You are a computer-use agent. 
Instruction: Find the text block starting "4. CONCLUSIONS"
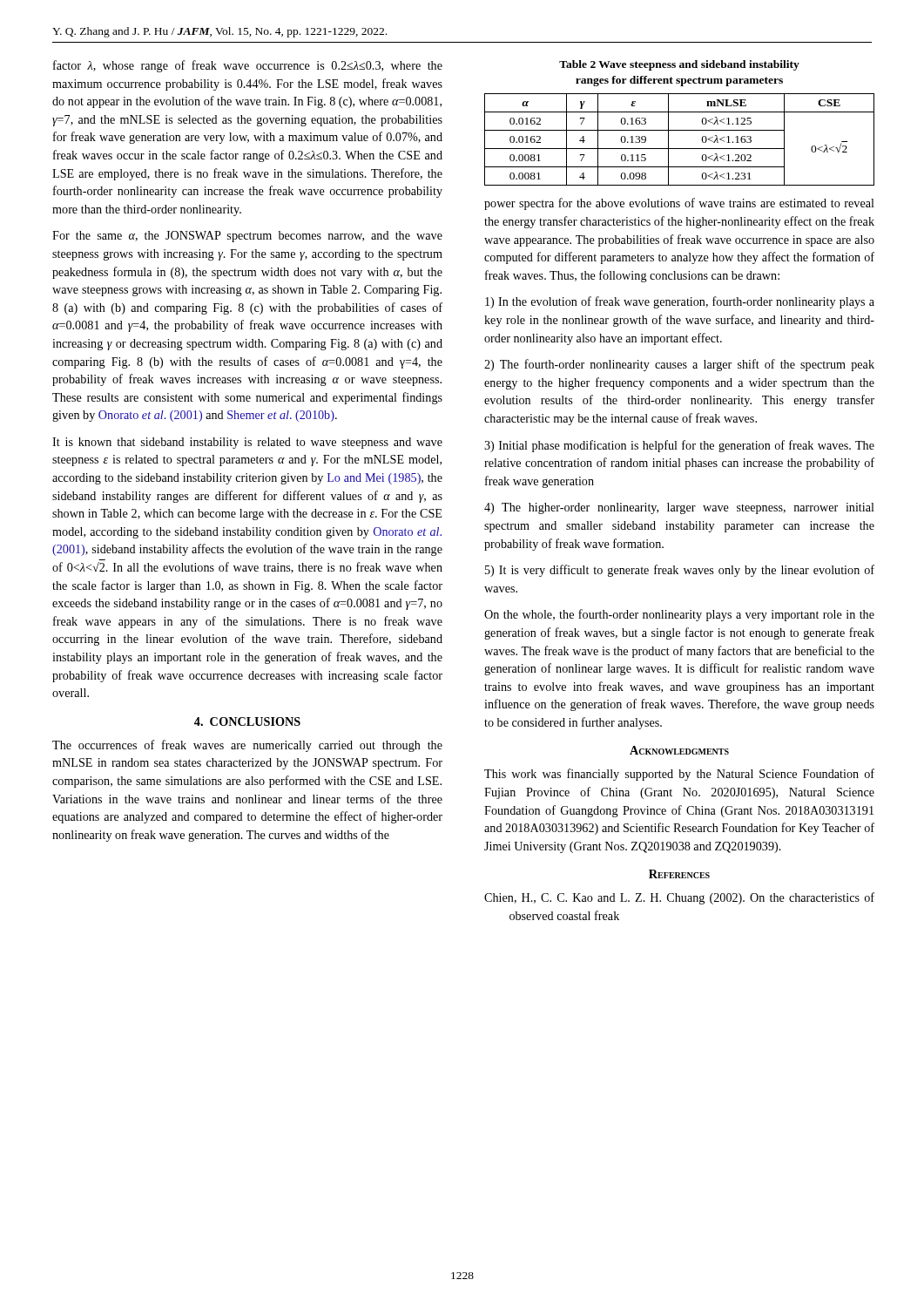pyautogui.click(x=247, y=721)
